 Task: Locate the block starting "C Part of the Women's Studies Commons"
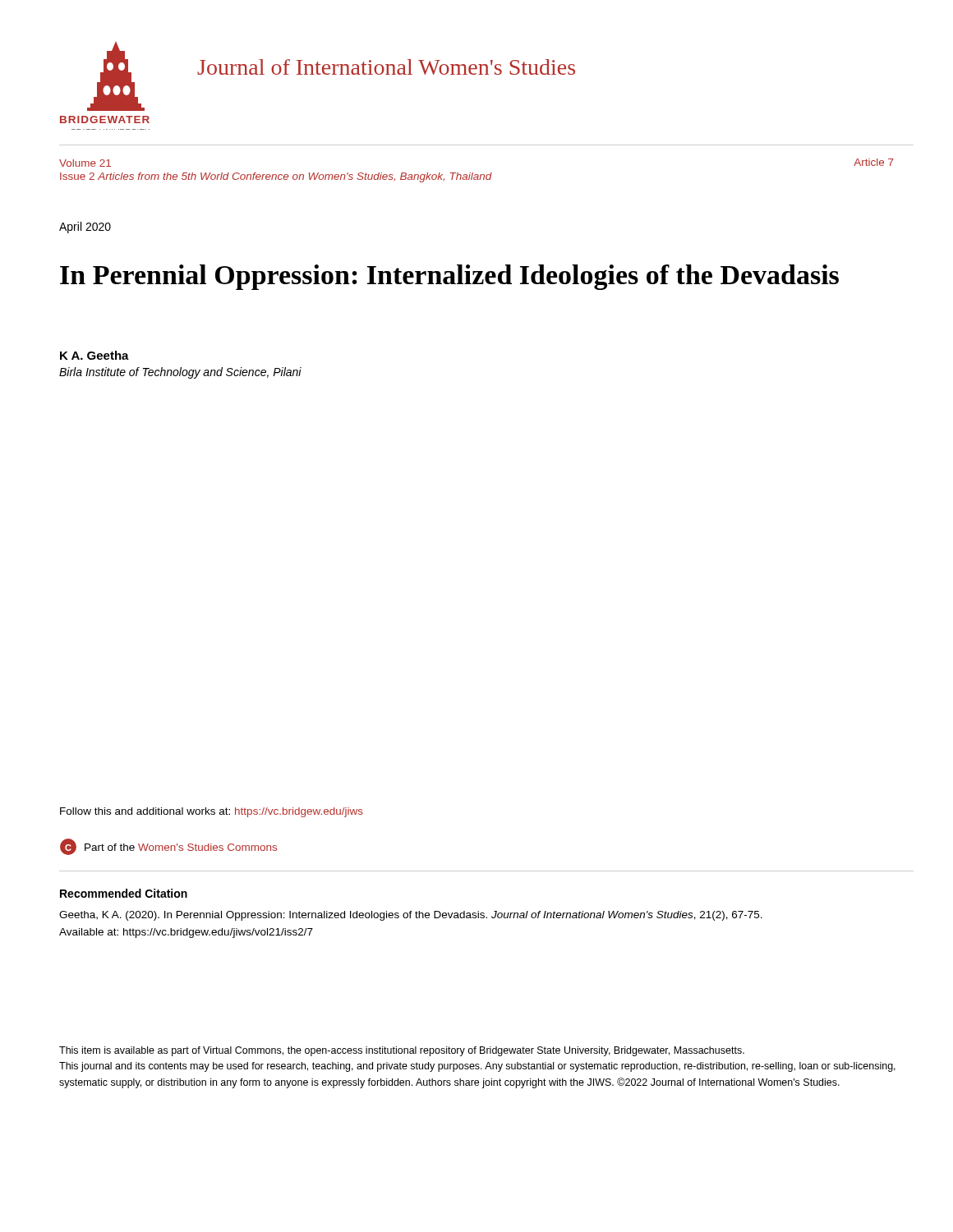click(168, 847)
